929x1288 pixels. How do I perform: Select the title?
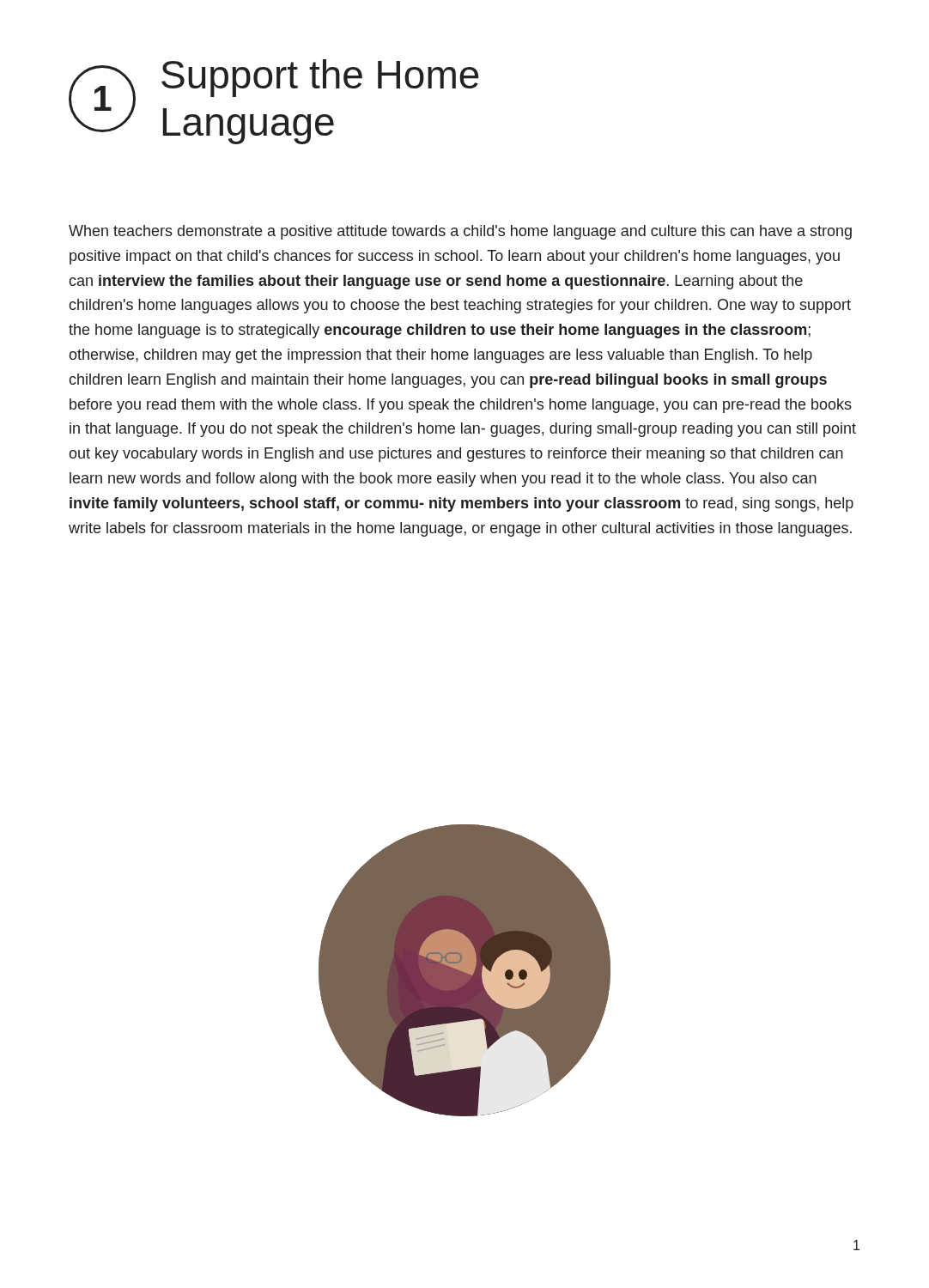point(274,99)
